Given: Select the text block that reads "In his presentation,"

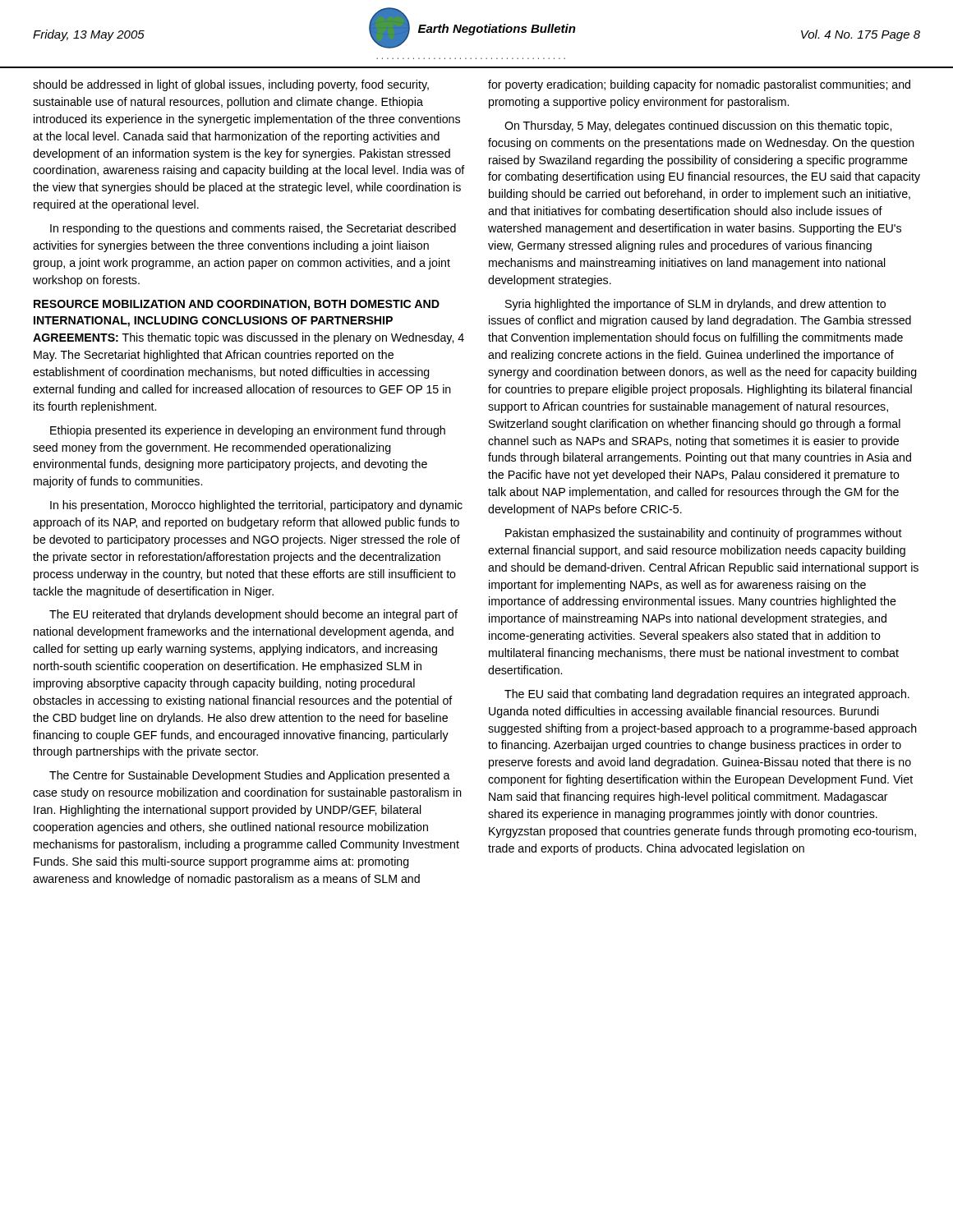Looking at the screenshot, I should pyautogui.click(x=249, y=548).
